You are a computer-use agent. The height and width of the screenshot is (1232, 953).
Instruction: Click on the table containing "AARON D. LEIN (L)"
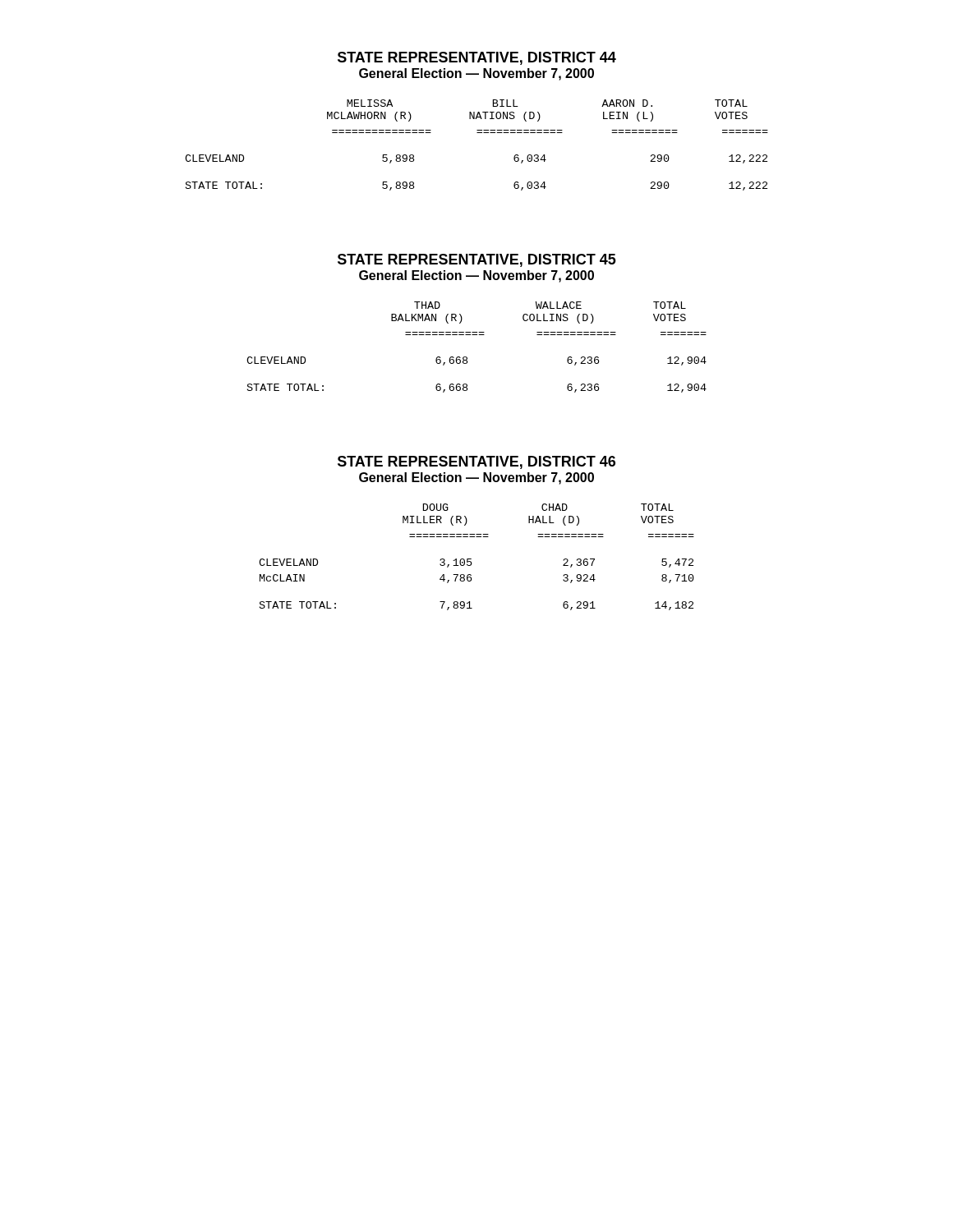coord(476,145)
